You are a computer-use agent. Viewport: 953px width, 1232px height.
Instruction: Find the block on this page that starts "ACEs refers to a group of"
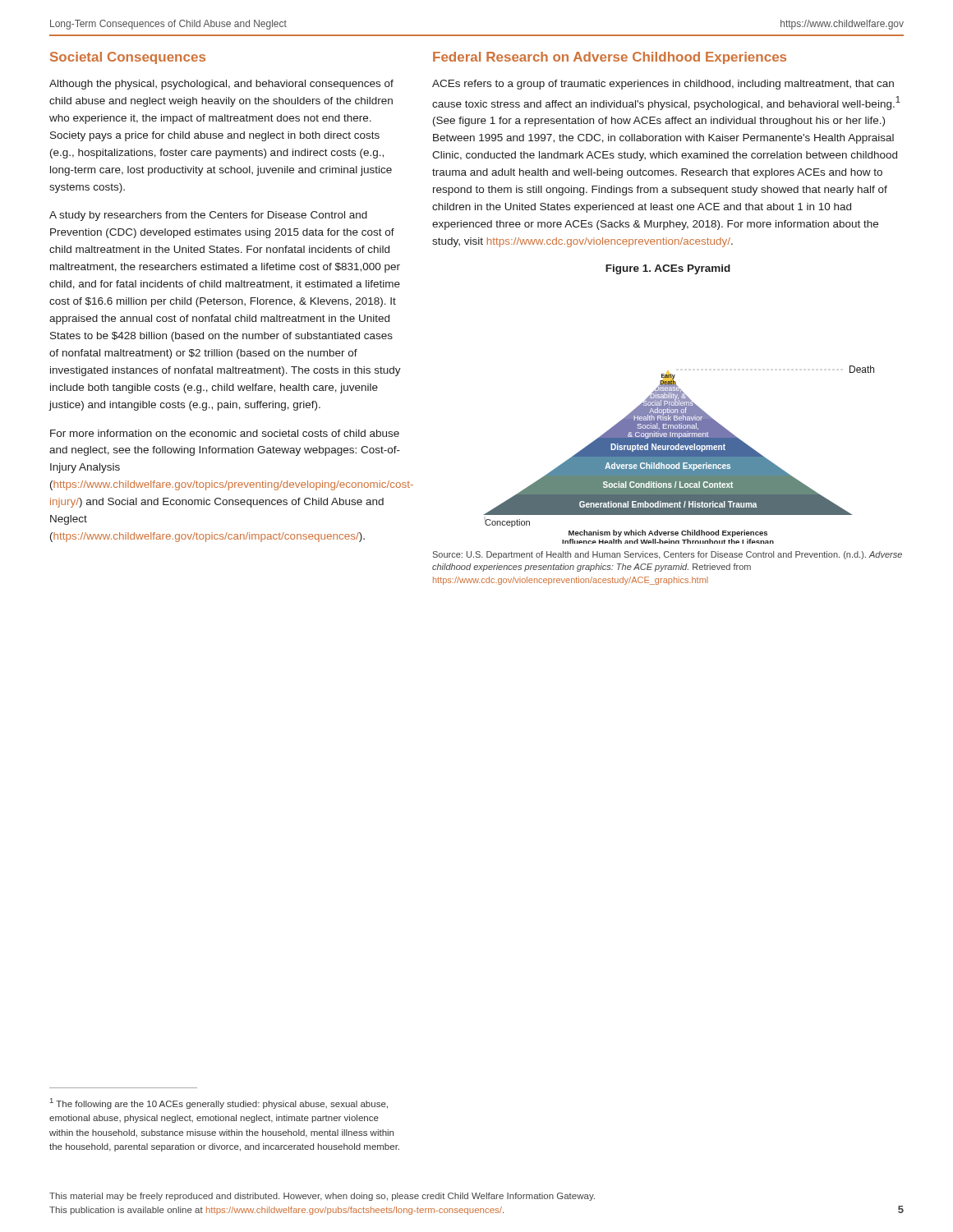(666, 162)
